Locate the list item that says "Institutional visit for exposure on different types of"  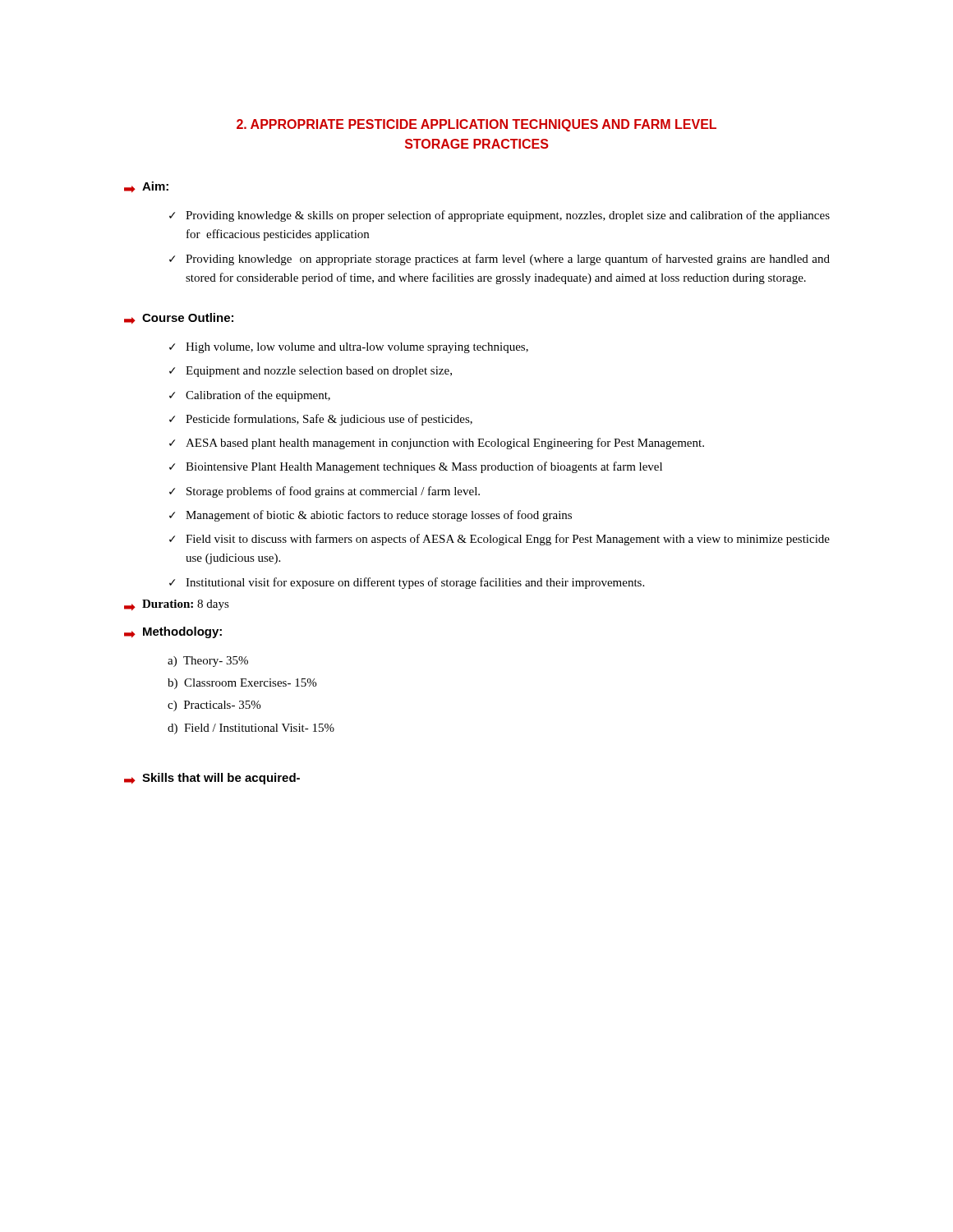point(415,582)
